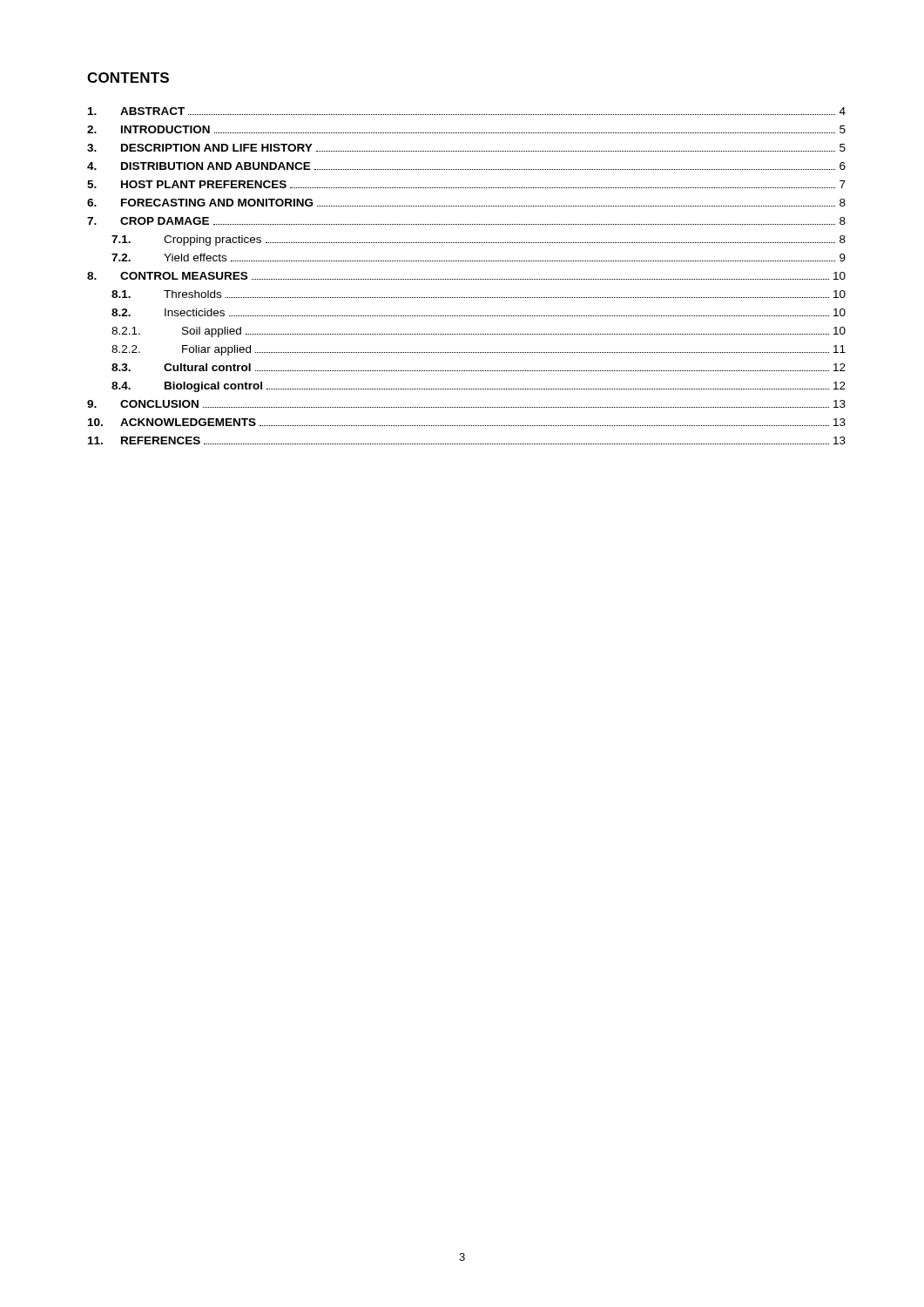Viewport: 924px width, 1307px height.
Task: Find the element starting "8.2.1. Soil applied 10"
Action: pyautogui.click(x=479, y=331)
